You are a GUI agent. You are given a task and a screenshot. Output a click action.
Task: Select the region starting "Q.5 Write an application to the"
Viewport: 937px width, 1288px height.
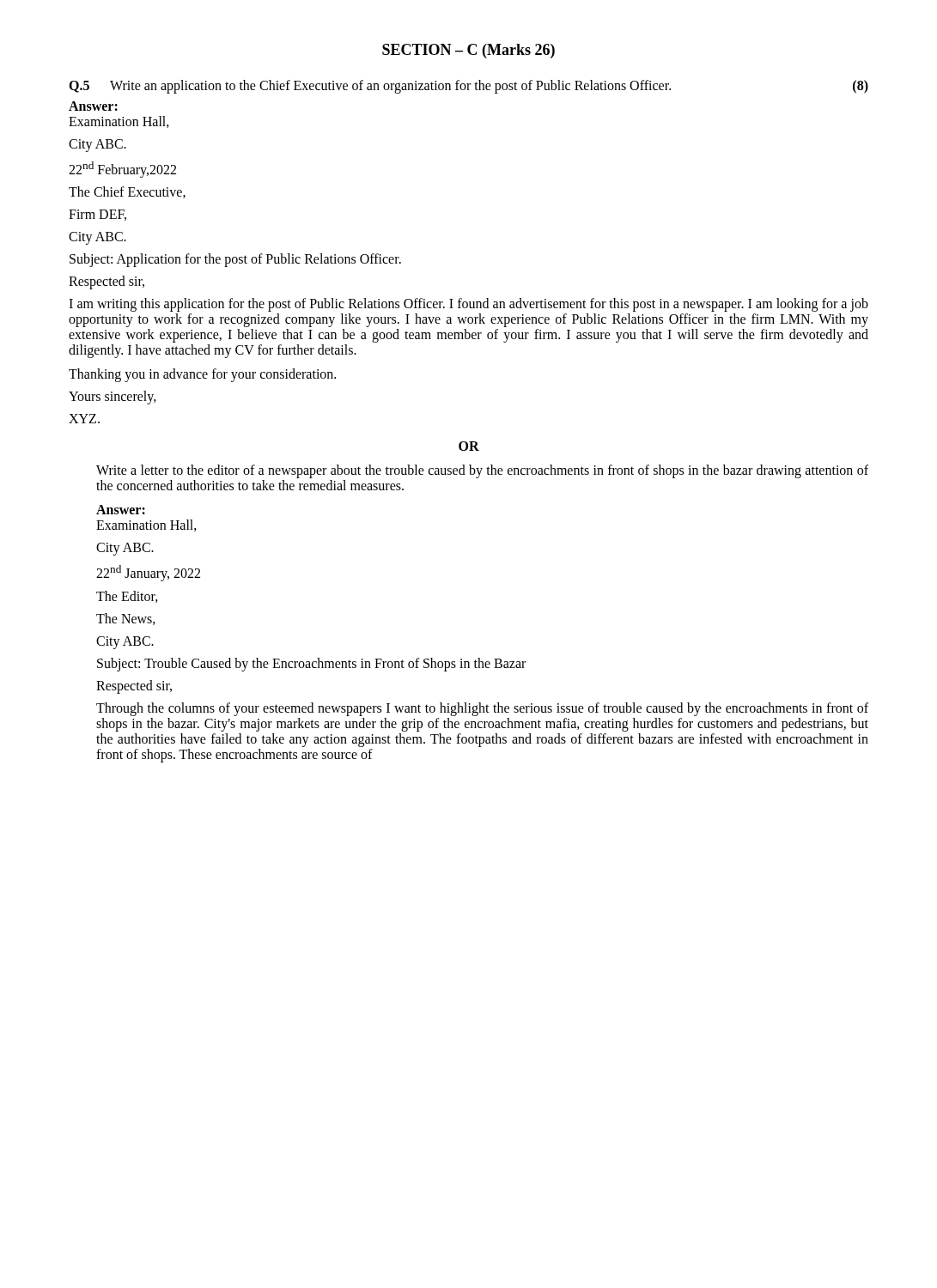(x=468, y=86)
